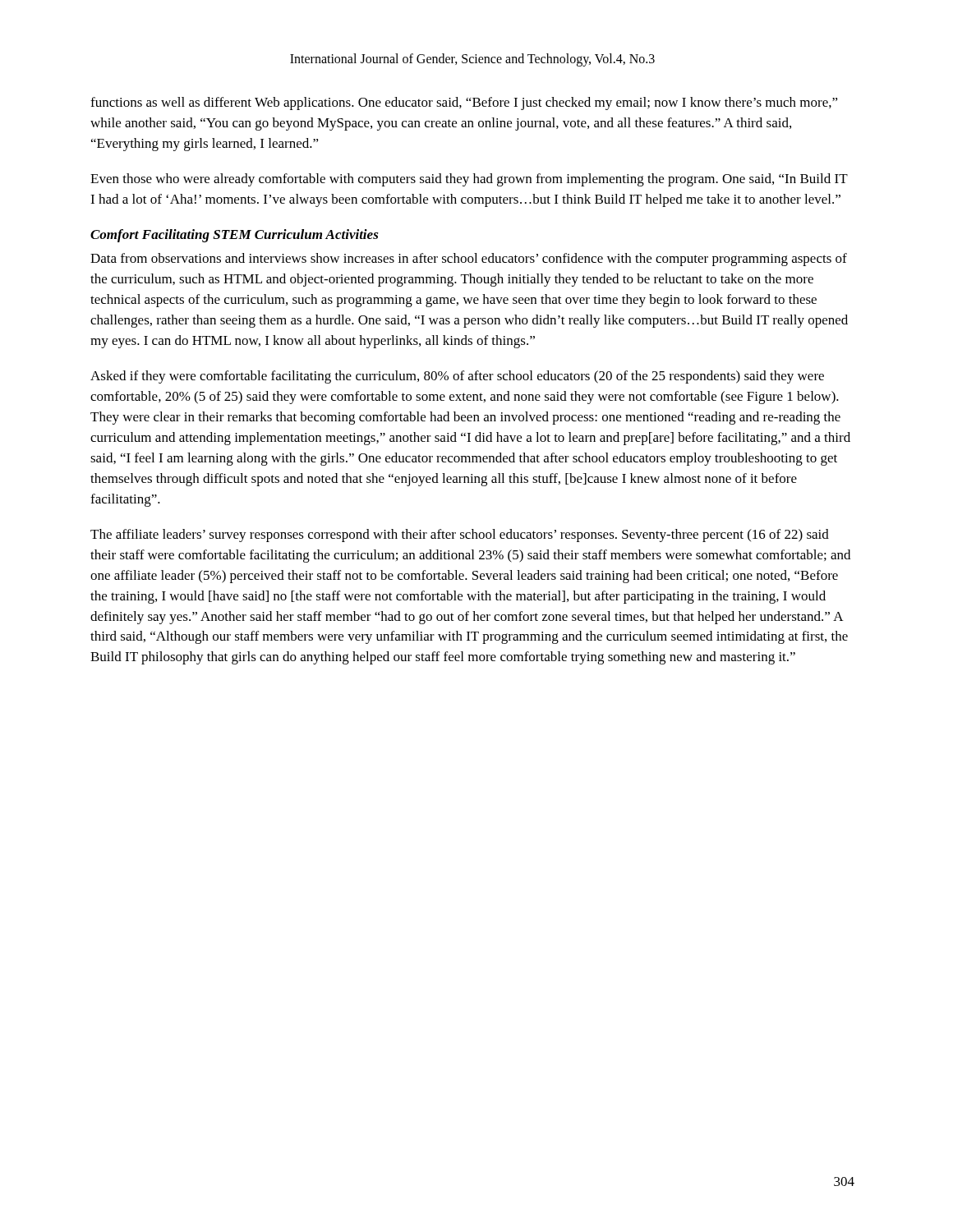Image resolution: width=953 pixels, height=1232 pixels.
Task: Point to the element starting "Even those who were already comfortable with computers"
Action: pyautogui.click(x=469, y=189)
